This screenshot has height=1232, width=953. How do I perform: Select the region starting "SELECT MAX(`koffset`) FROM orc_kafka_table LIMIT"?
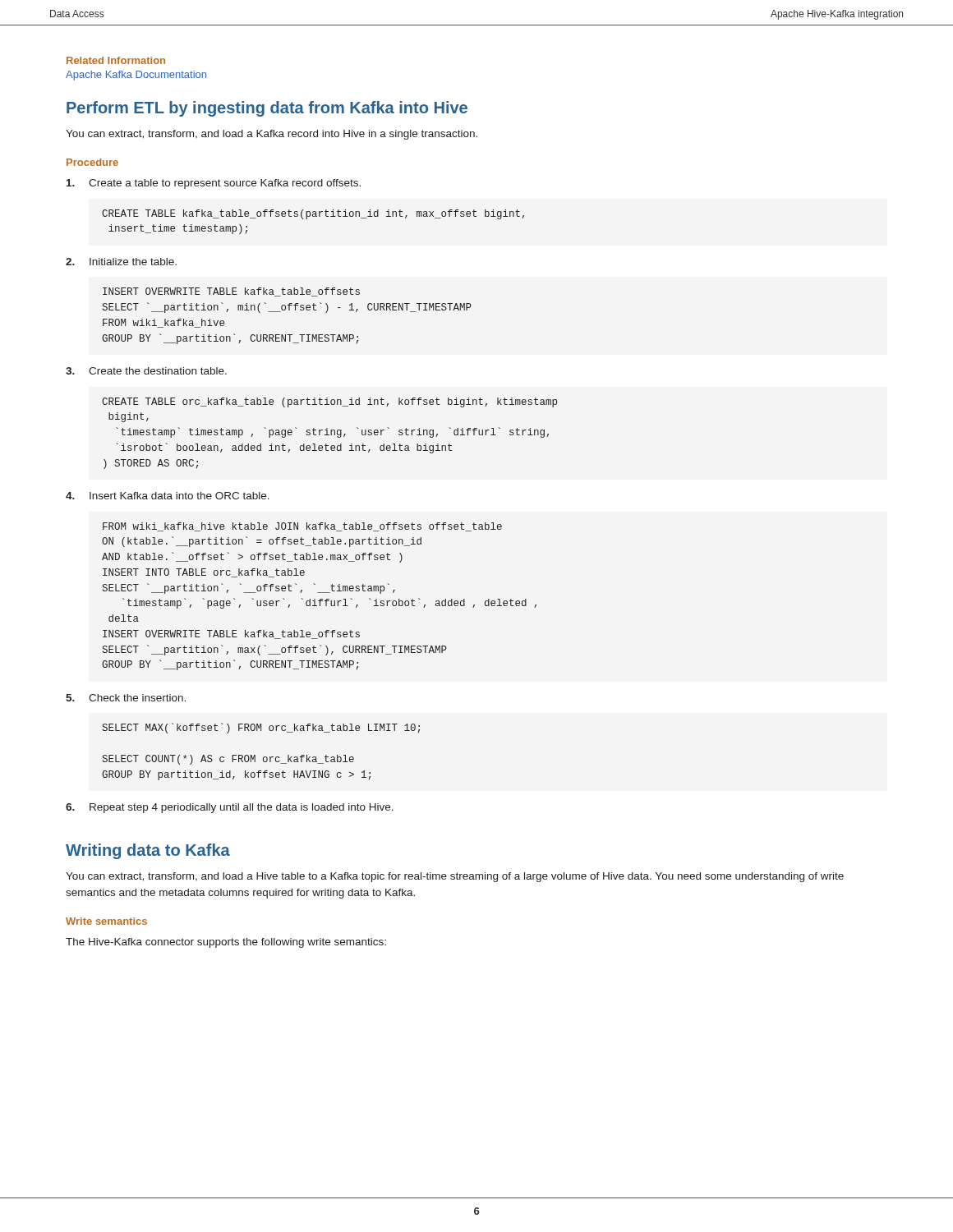point(261,728)
